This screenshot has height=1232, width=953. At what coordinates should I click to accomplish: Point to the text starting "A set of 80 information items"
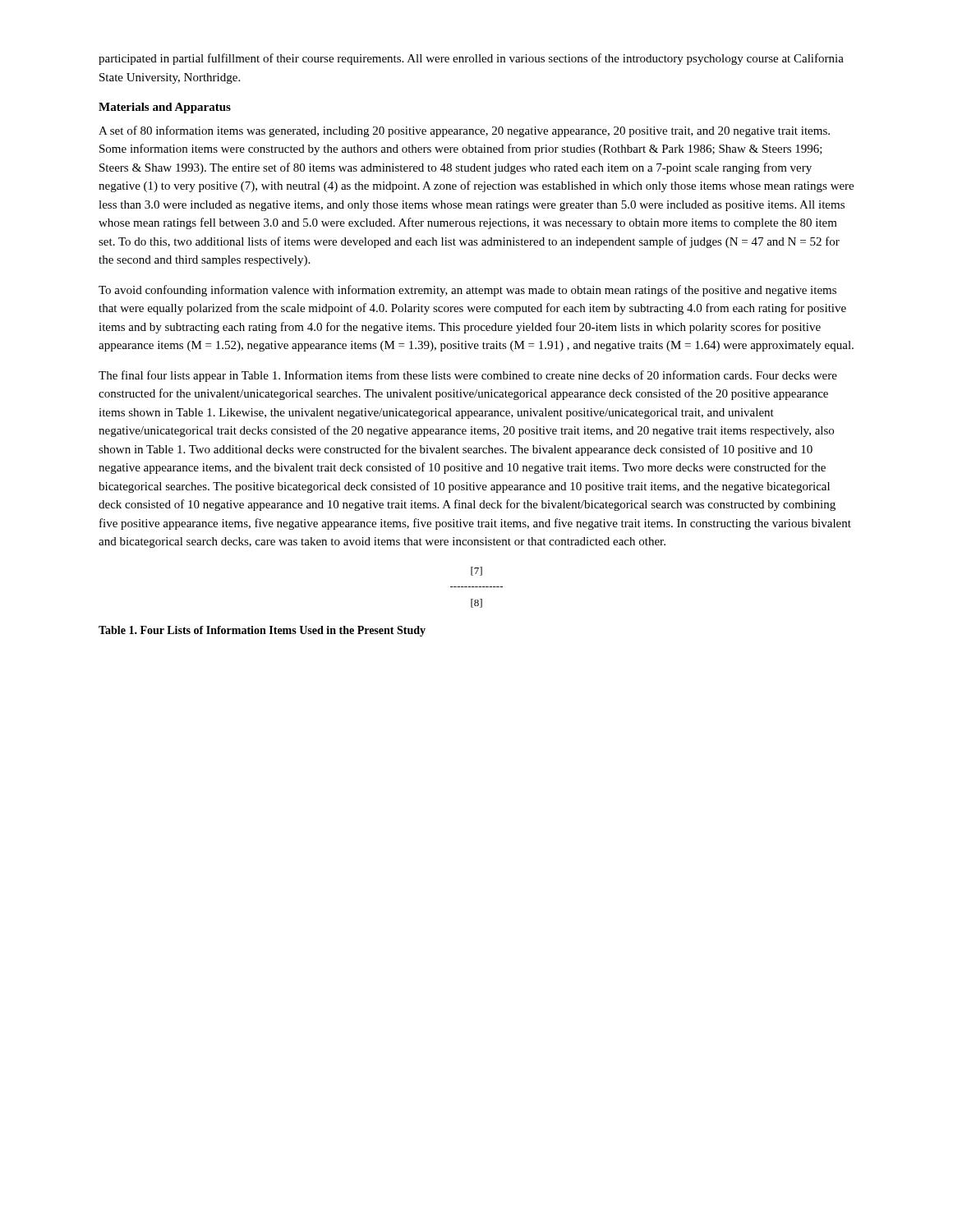[476, 195]
